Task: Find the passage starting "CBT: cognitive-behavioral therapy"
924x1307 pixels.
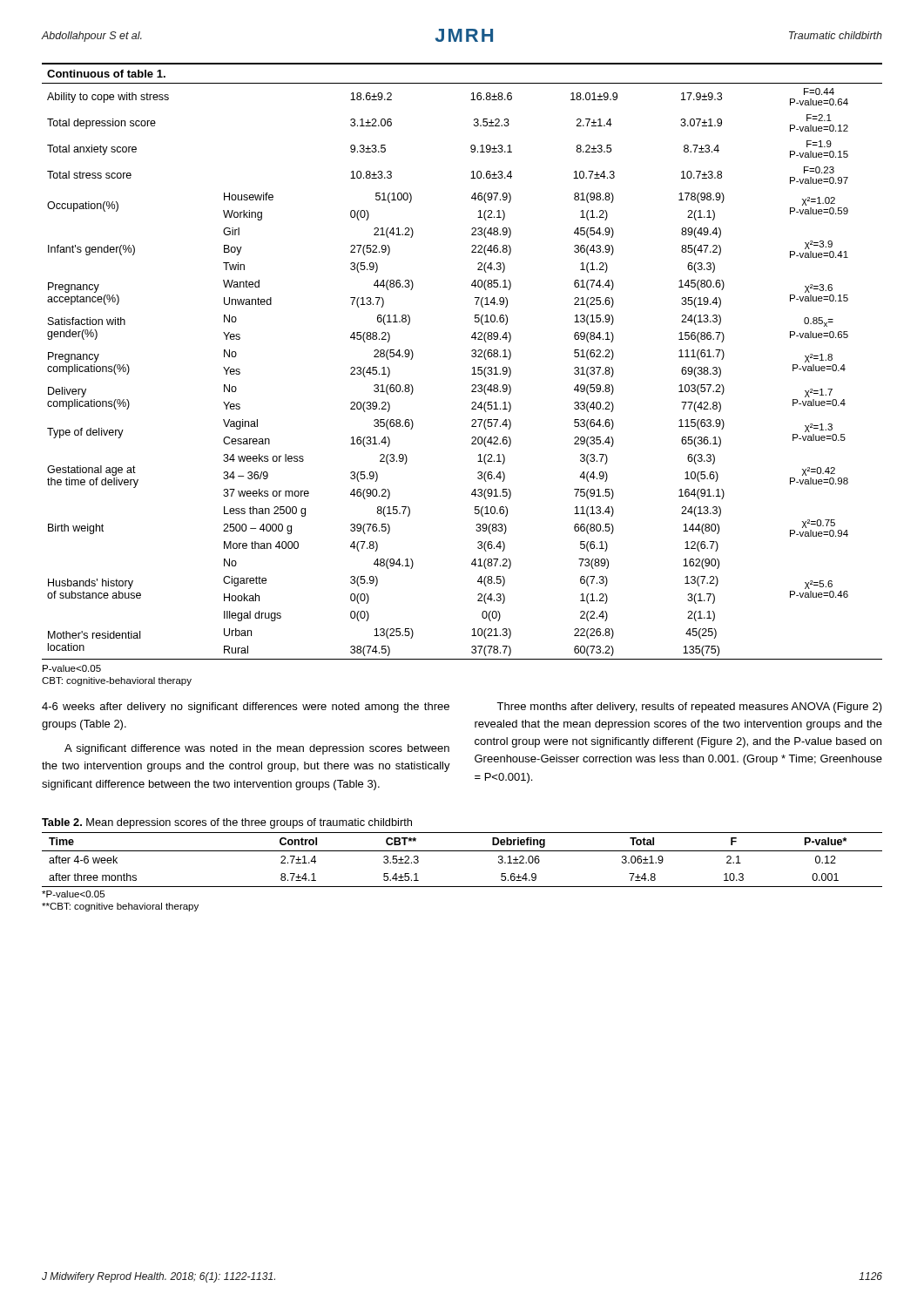Action: click(x=117, y=681)
